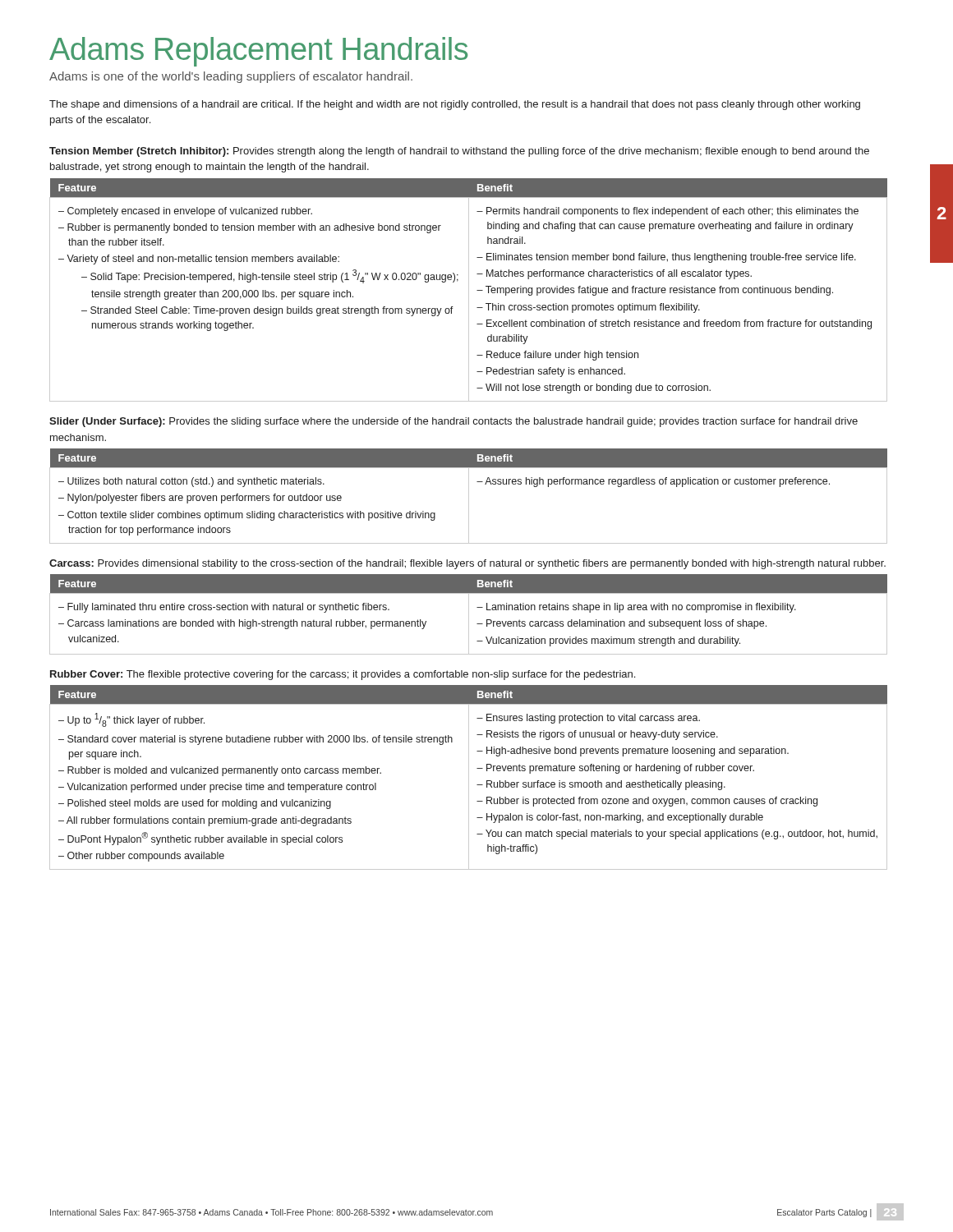Locate the block of text that opens with "Tension Member (Stretch"
This screenshot has width=953, height=1232.
click(459, 159)
